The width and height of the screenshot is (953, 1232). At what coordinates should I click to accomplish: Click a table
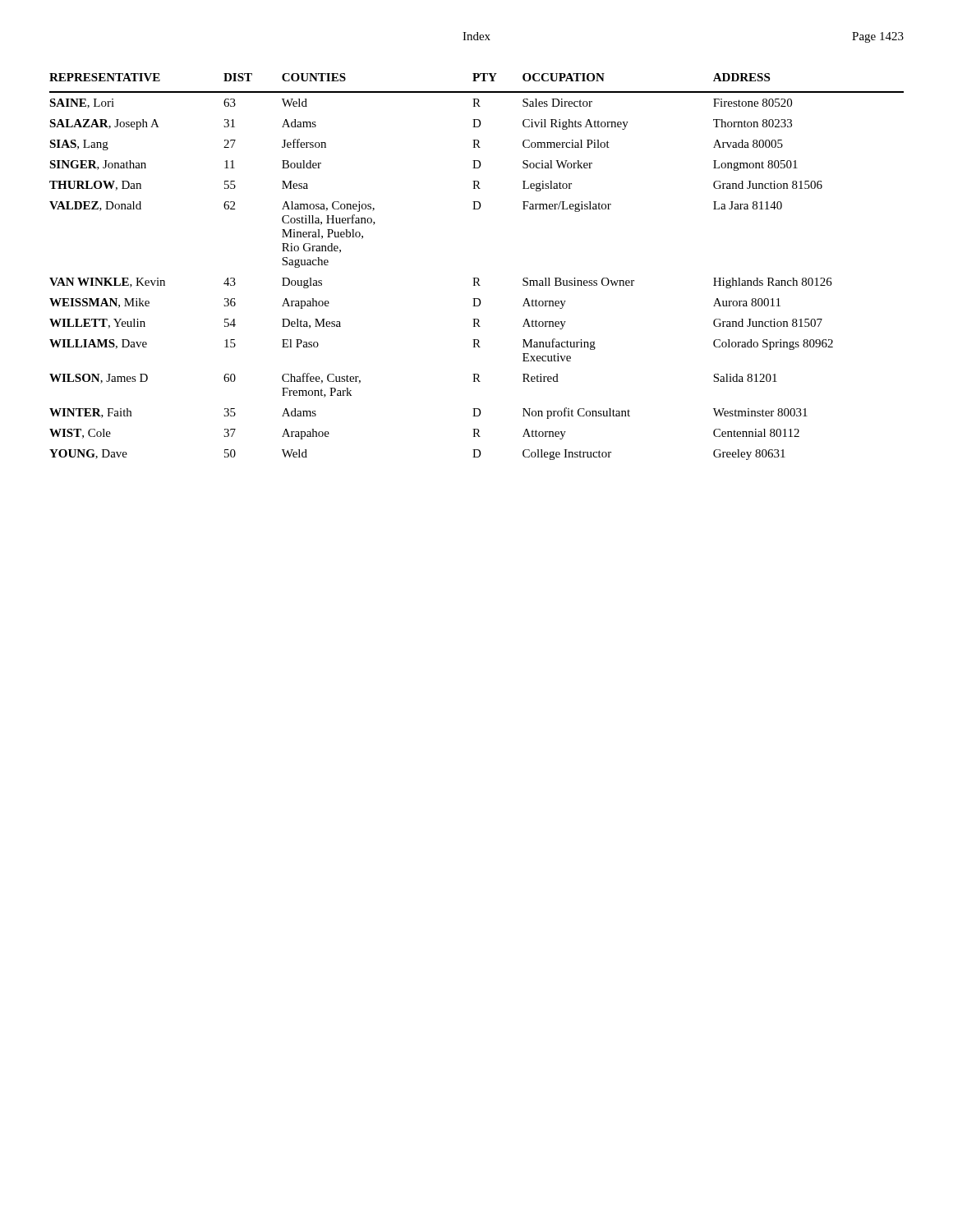(x=476, y=265)
